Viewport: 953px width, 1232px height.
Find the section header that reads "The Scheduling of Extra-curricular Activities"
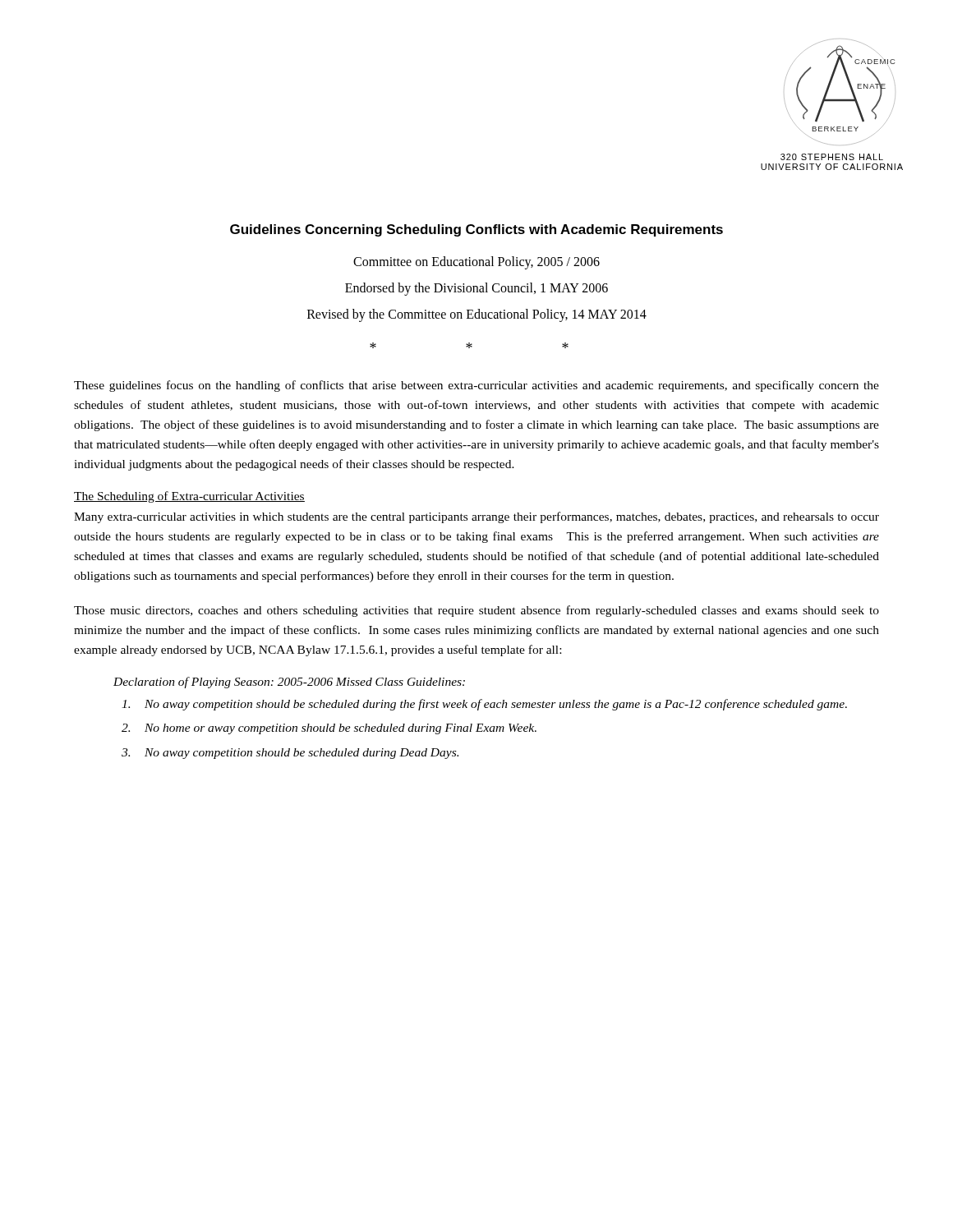pyautogui.click(x=189, y=496)
